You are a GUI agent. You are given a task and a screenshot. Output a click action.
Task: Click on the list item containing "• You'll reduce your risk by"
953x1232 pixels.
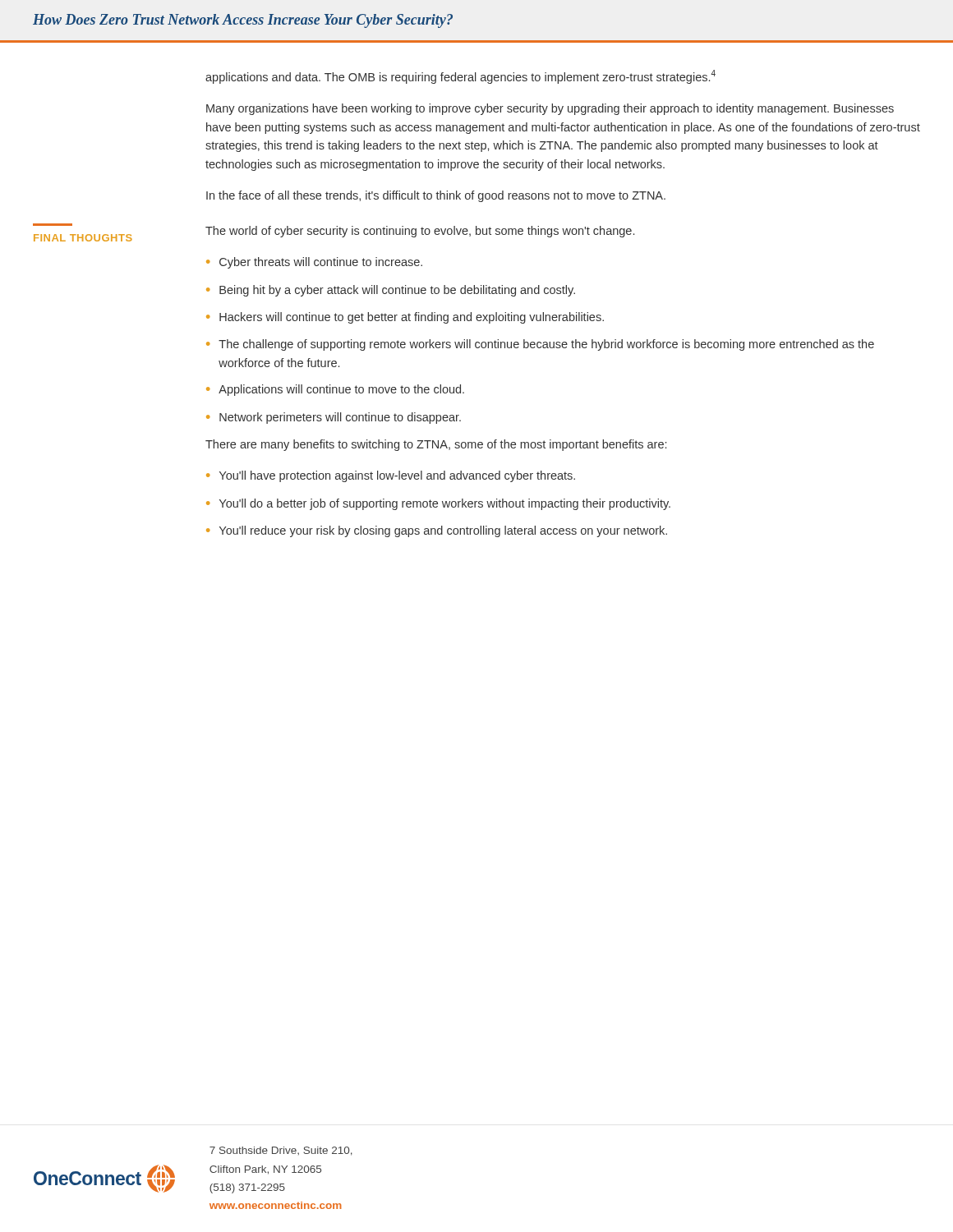[x=563, y=531]
